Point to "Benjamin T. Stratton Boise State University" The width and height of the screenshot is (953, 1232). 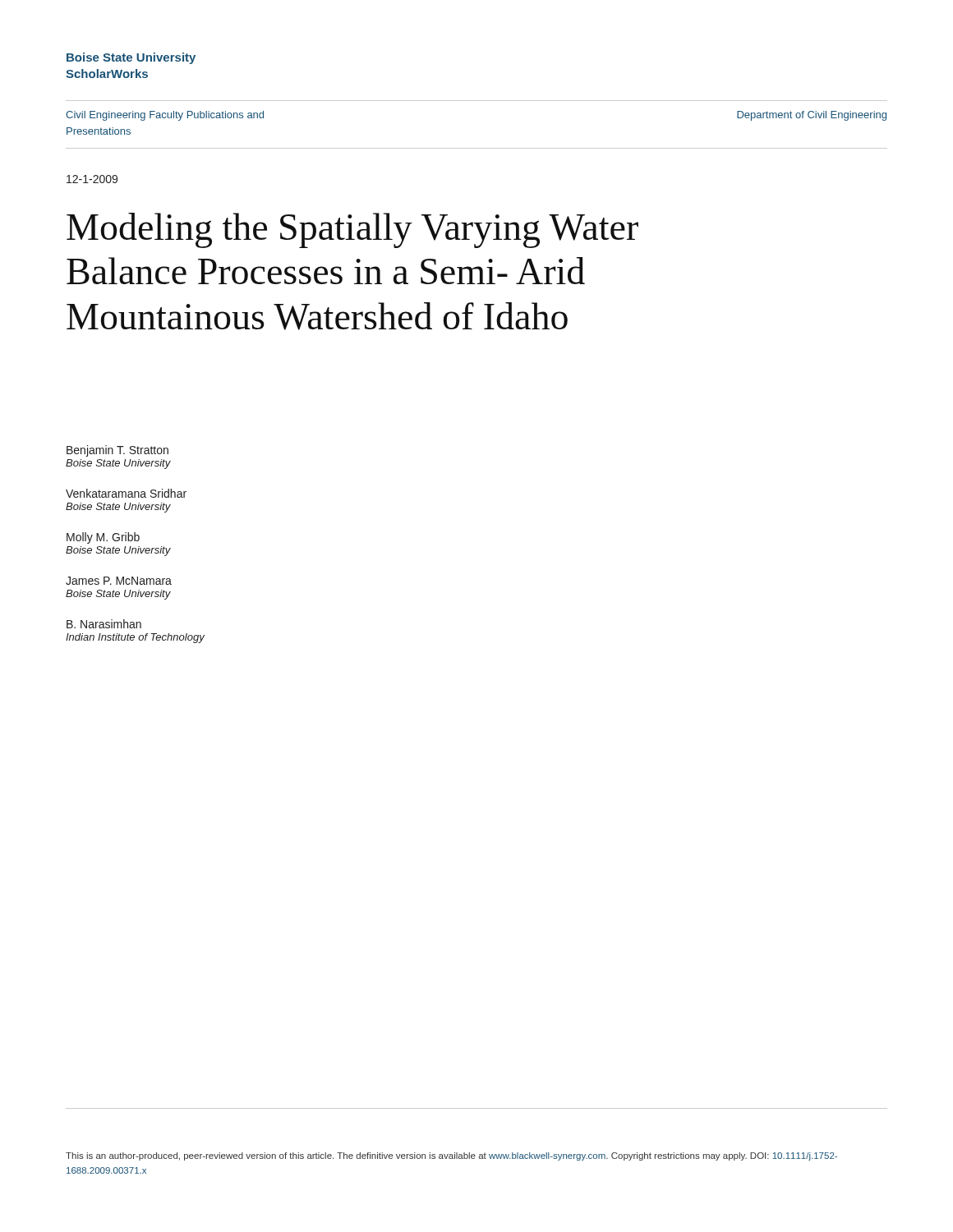coord(117,451)
